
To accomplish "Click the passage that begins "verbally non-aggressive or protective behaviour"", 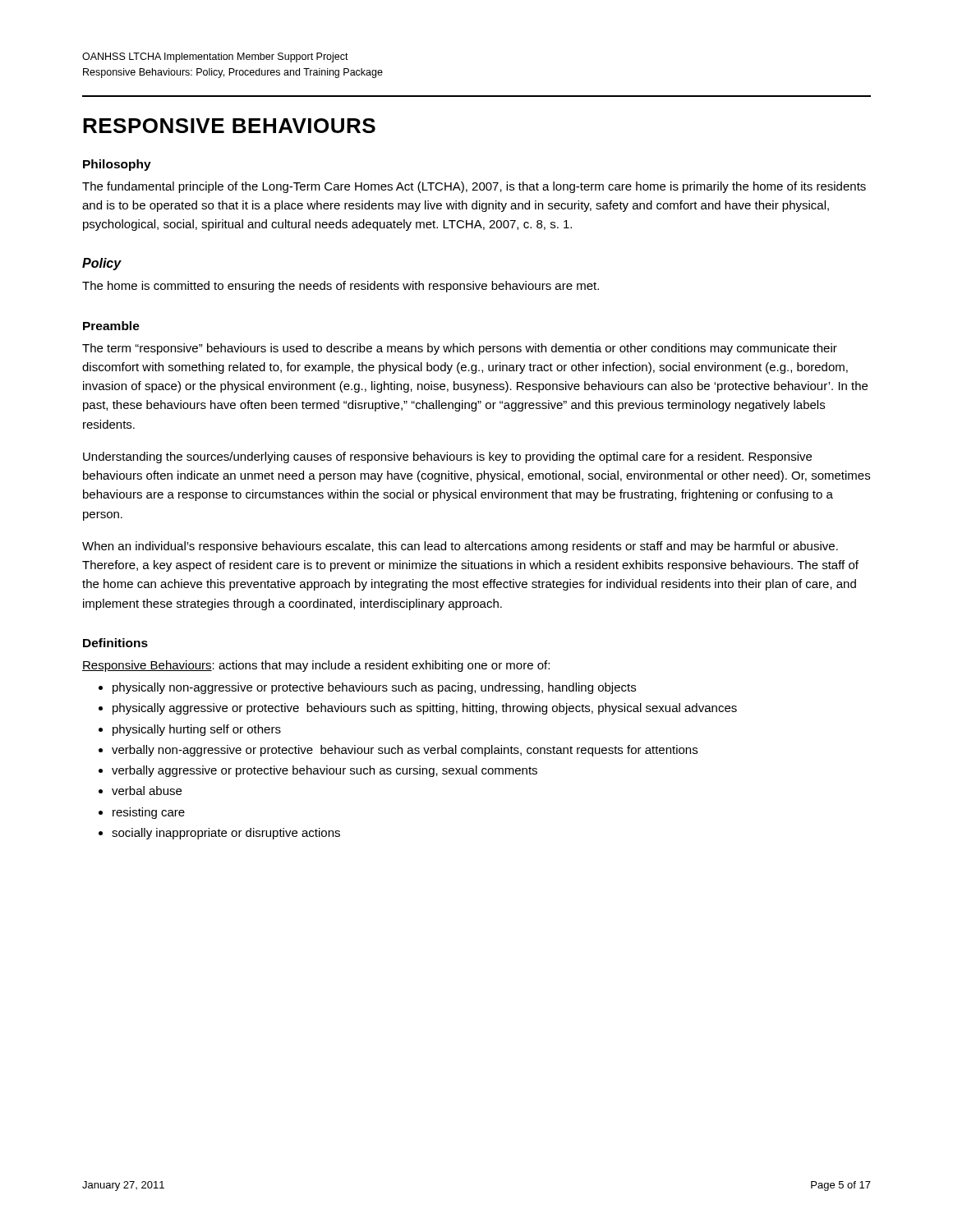I will point(405,749).
